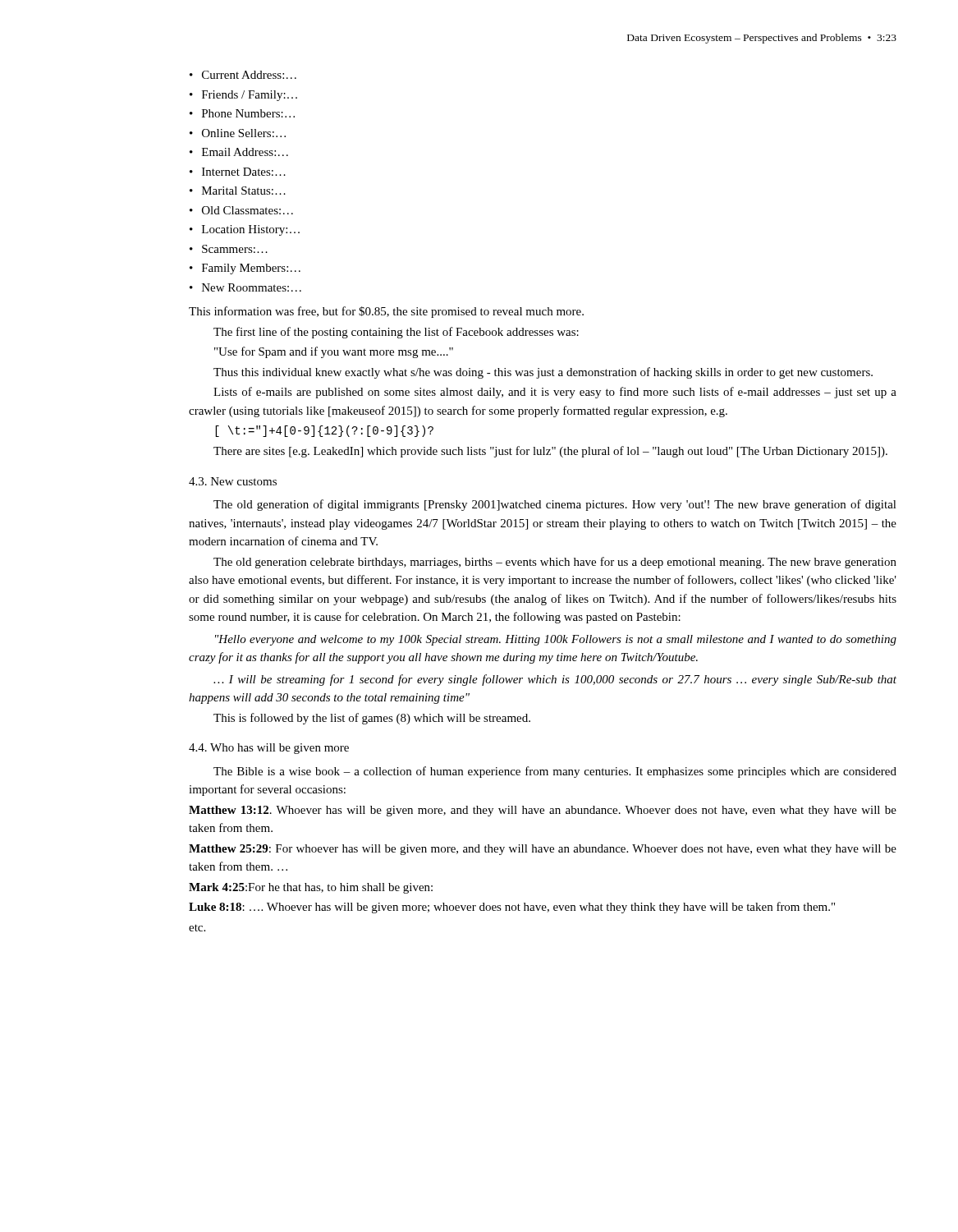Find the region starting "Matthew 25:29: For whoever has"

(543, 857)
